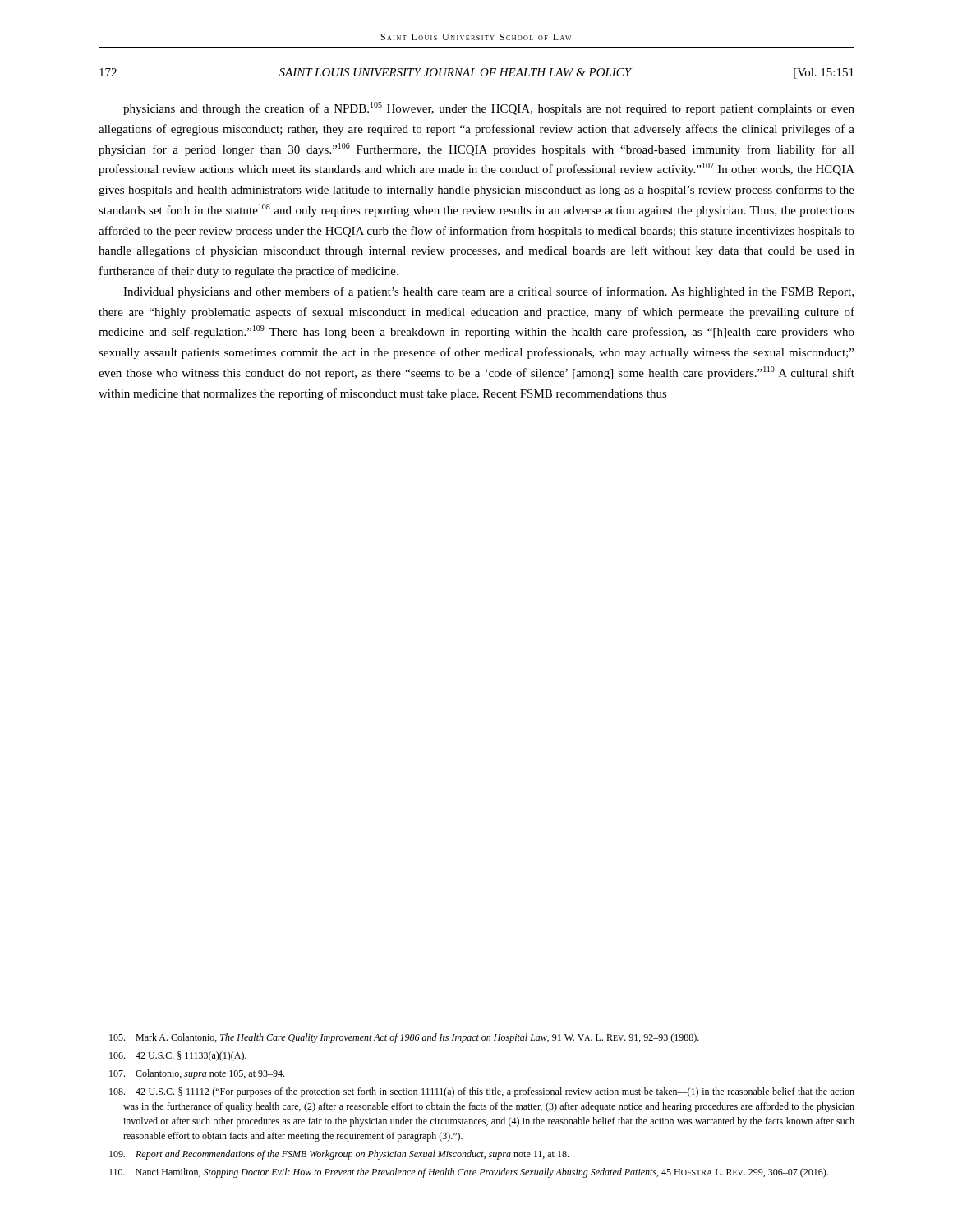953x1232 pixels.
Task: Where does it say "42 U.S.C. § 11133(a)(1)(A)."?
Action: click(173, 1055)
